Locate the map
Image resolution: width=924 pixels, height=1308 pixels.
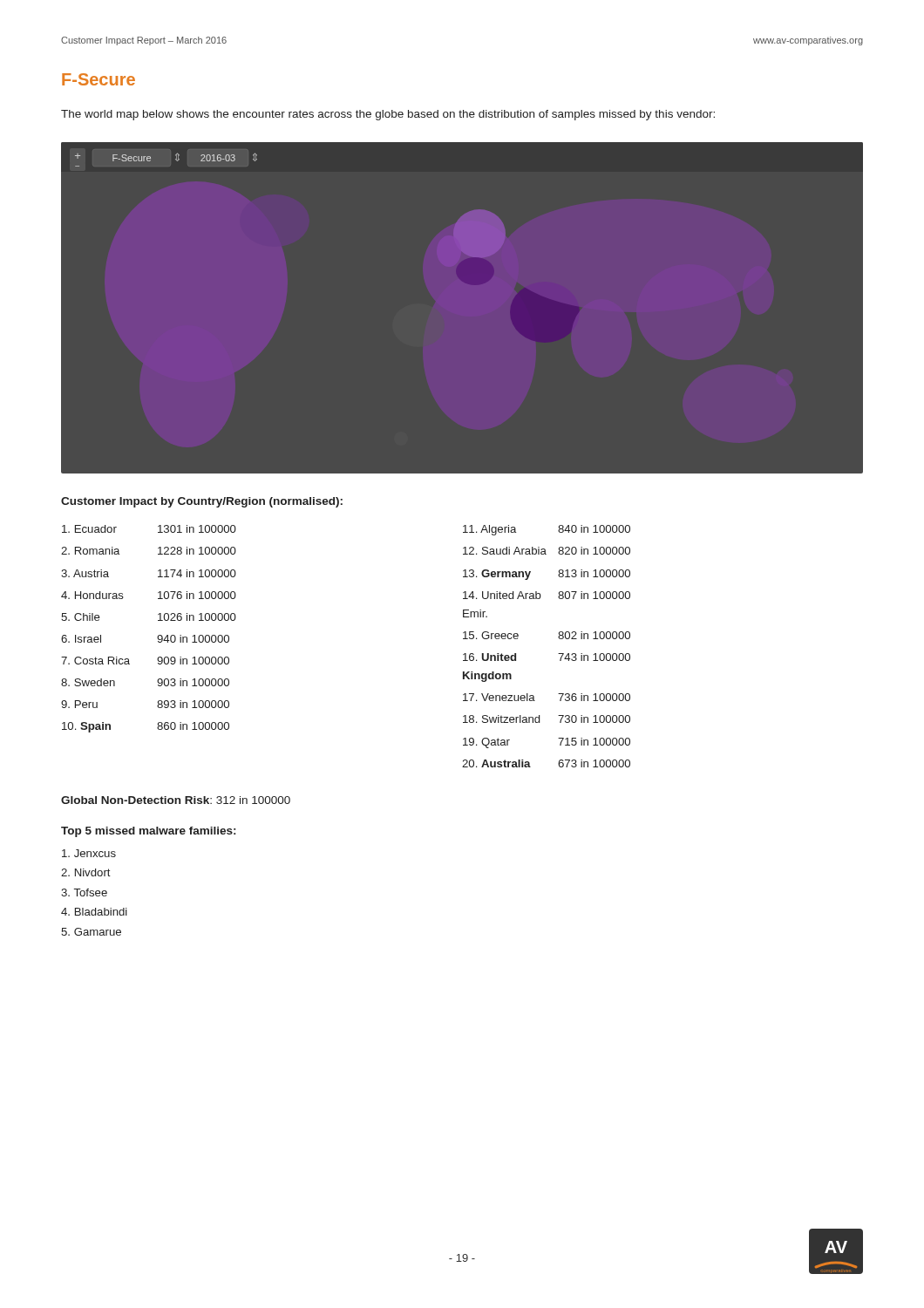coord(462,308)
